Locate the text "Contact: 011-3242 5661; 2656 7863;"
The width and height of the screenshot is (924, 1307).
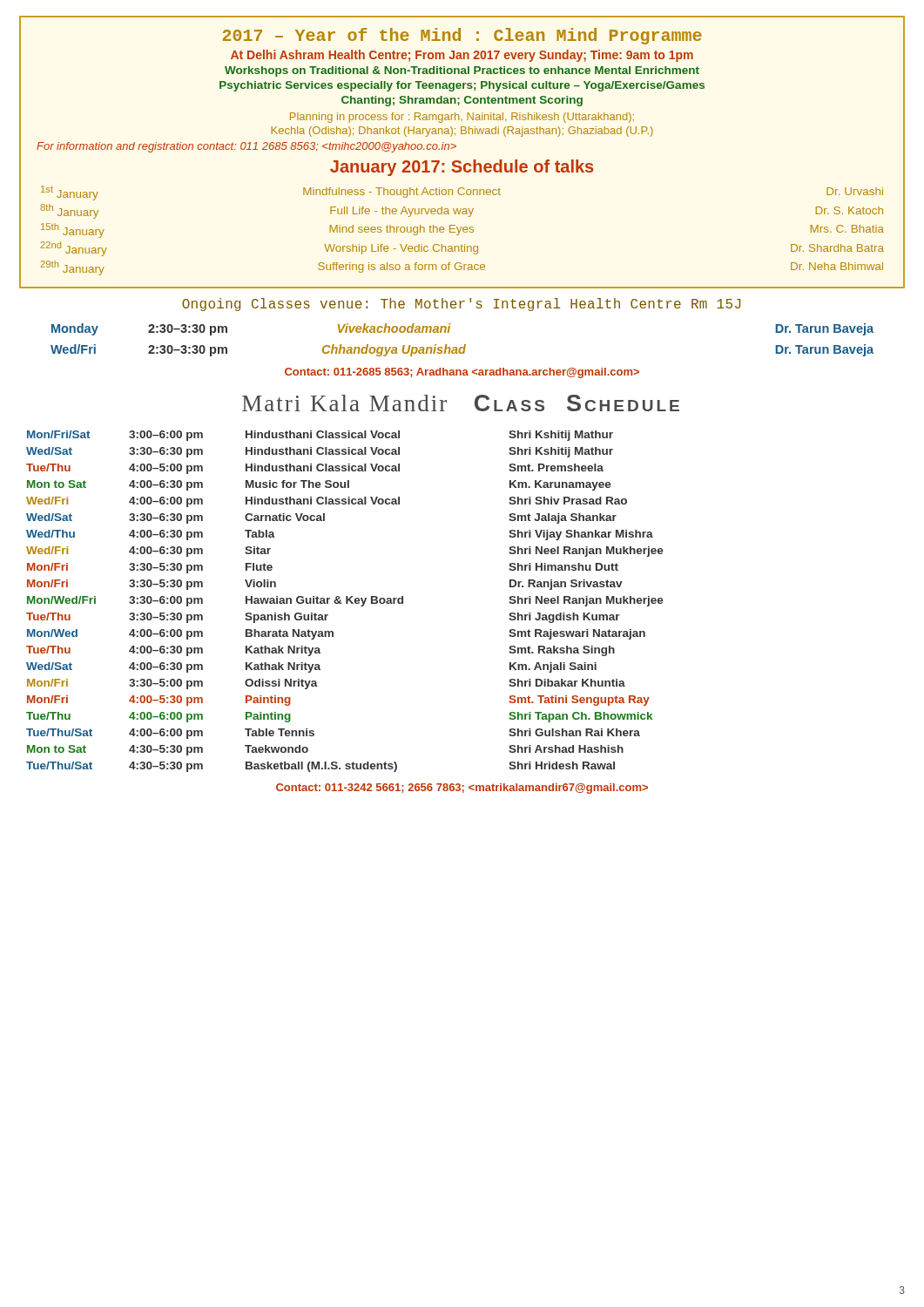462,787
